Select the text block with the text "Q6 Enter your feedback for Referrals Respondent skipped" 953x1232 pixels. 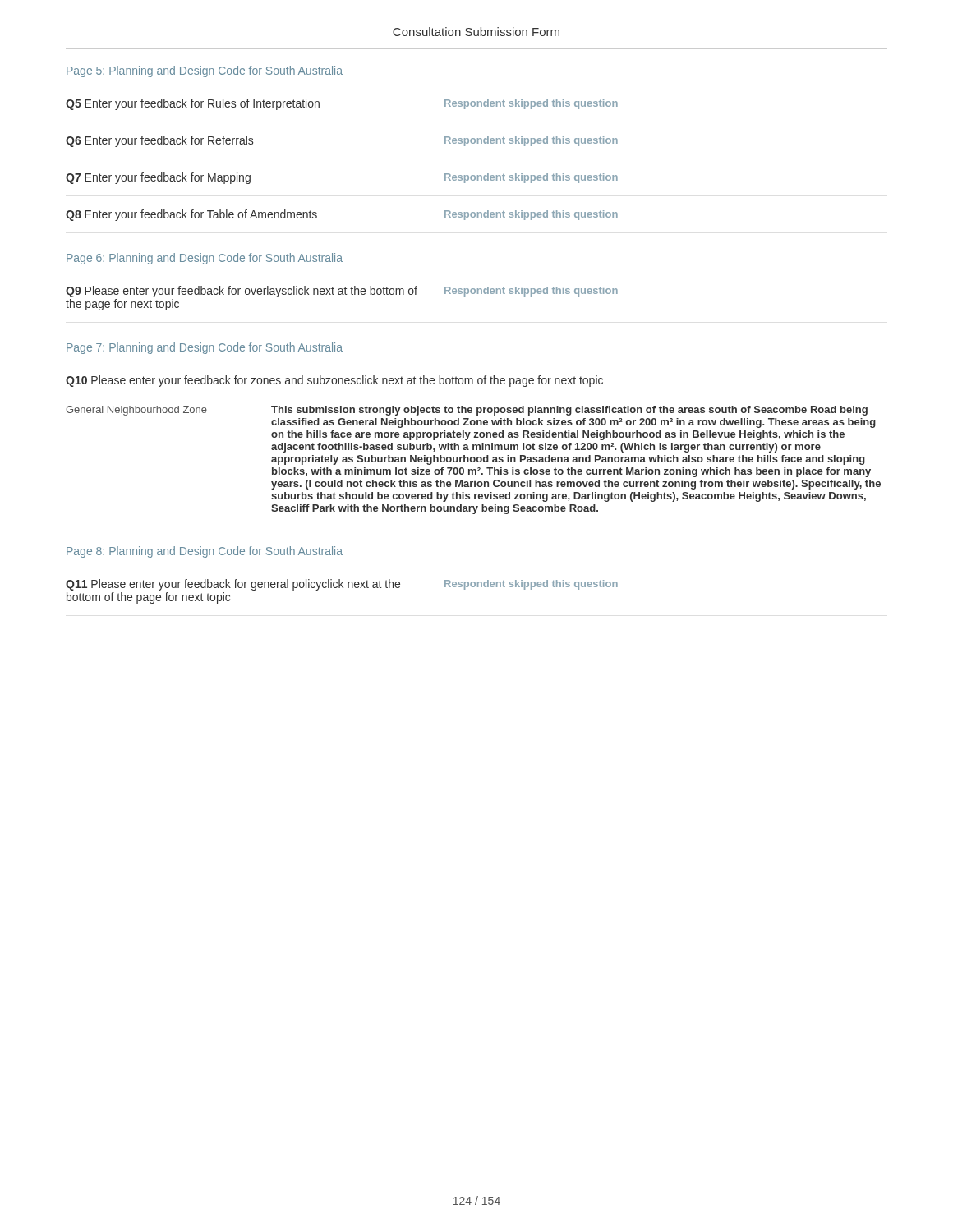[476, 140]
